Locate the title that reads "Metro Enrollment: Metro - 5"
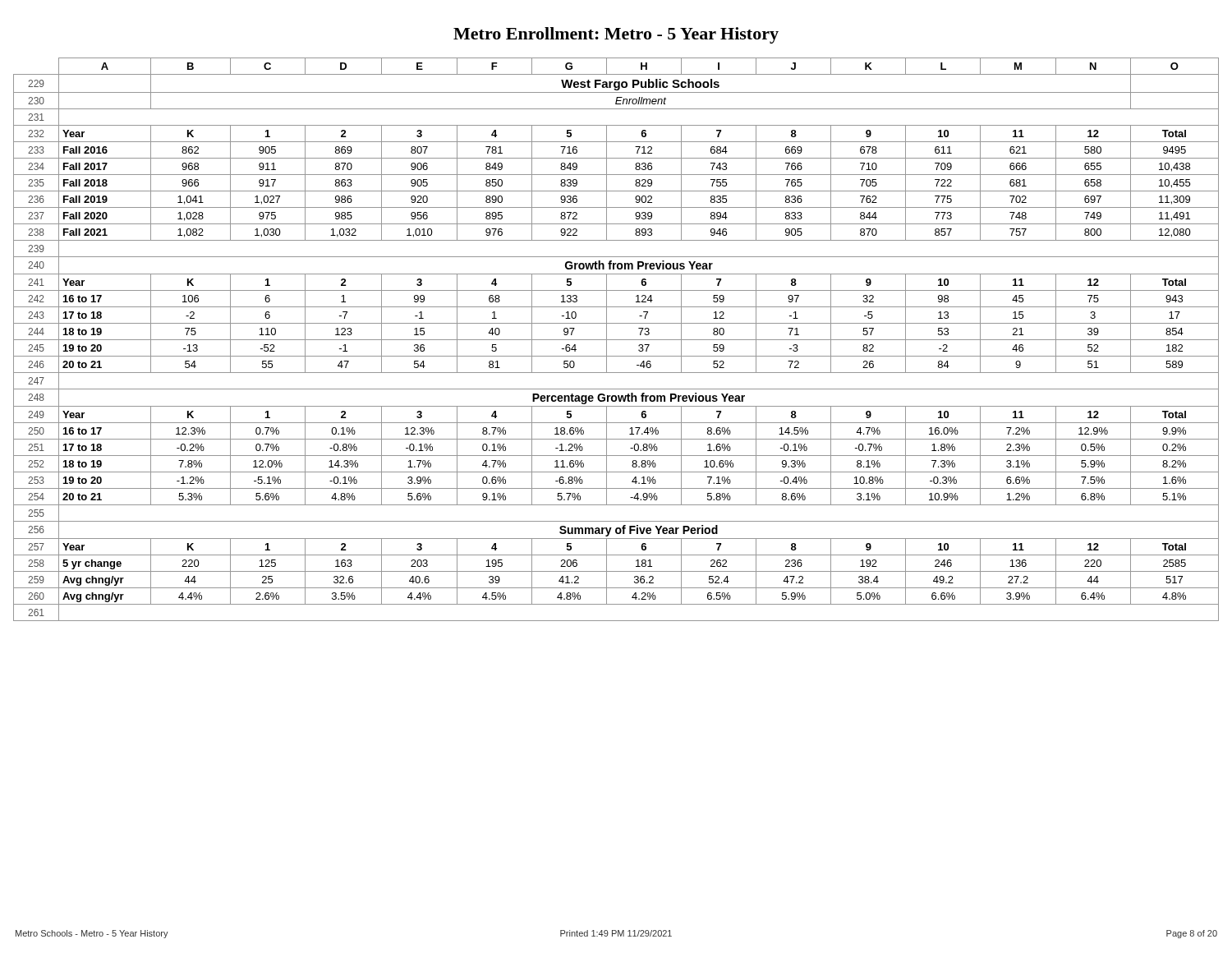 click(616, 33)
